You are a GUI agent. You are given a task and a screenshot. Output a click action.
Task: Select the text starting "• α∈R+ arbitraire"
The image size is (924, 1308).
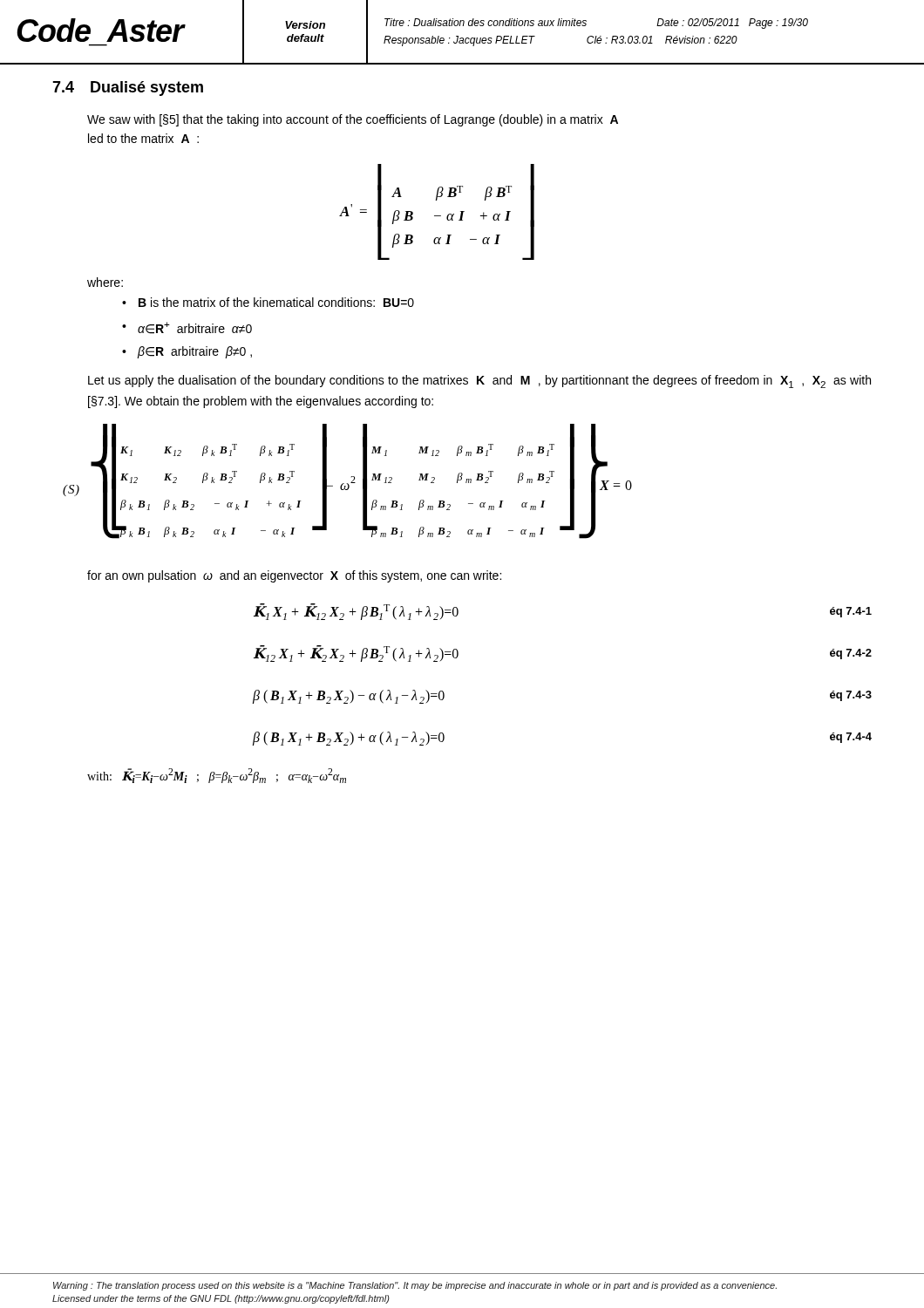tap(187, 326)
